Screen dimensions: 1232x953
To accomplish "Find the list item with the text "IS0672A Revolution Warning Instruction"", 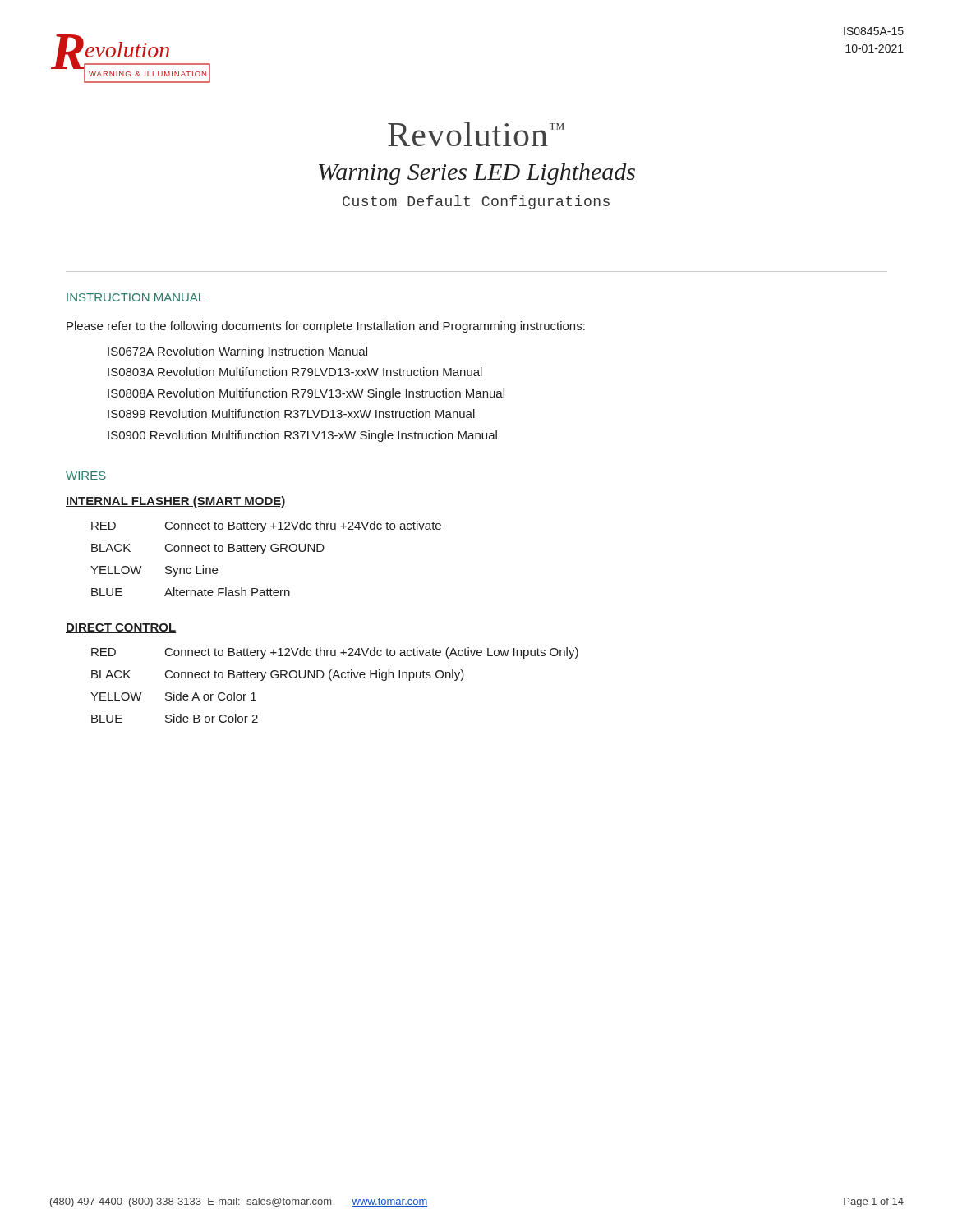I will click(237, 351).
